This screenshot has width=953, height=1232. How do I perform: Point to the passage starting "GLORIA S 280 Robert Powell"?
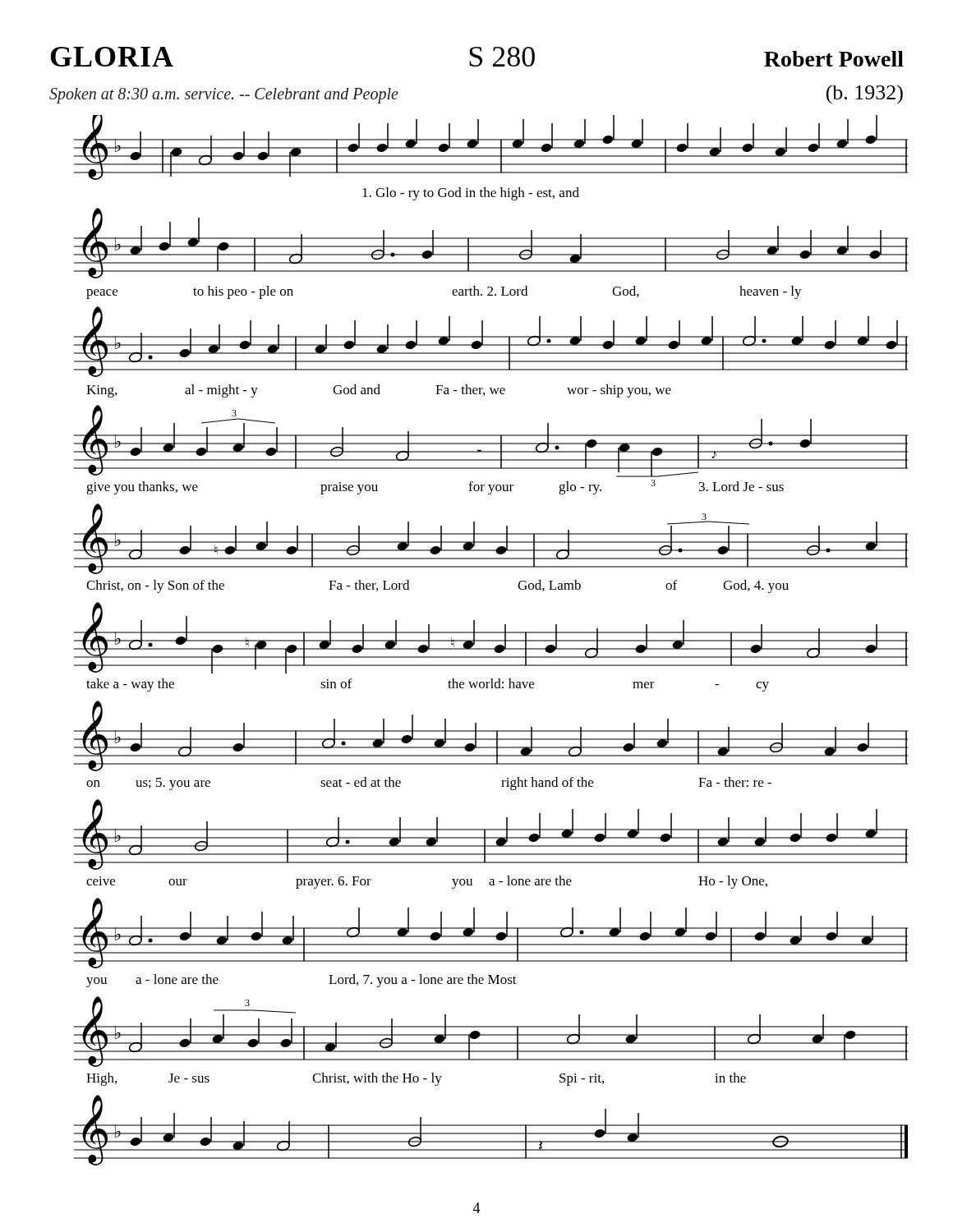click(476, 57)
